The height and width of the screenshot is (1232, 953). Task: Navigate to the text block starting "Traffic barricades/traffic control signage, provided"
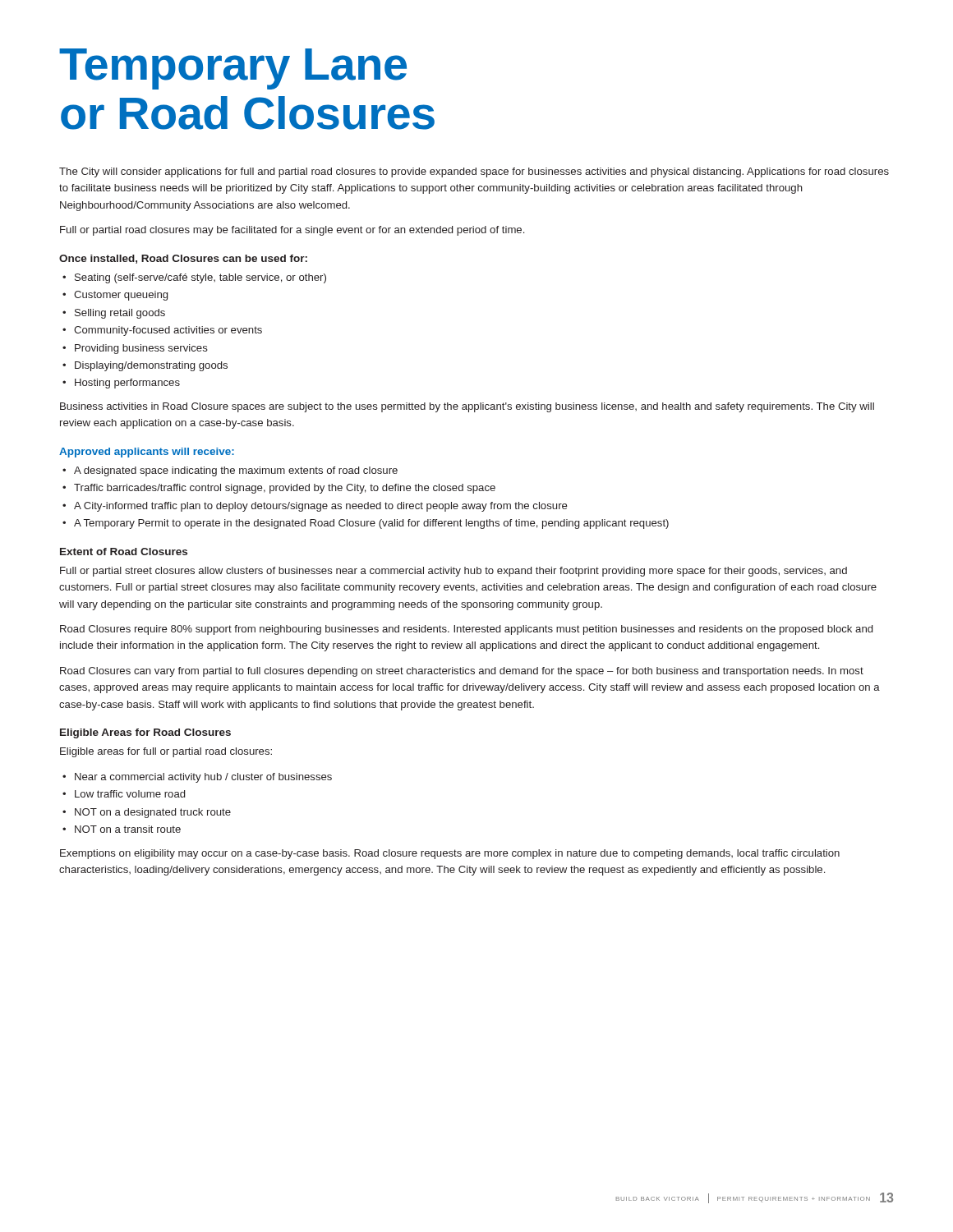tap(285, 488)
